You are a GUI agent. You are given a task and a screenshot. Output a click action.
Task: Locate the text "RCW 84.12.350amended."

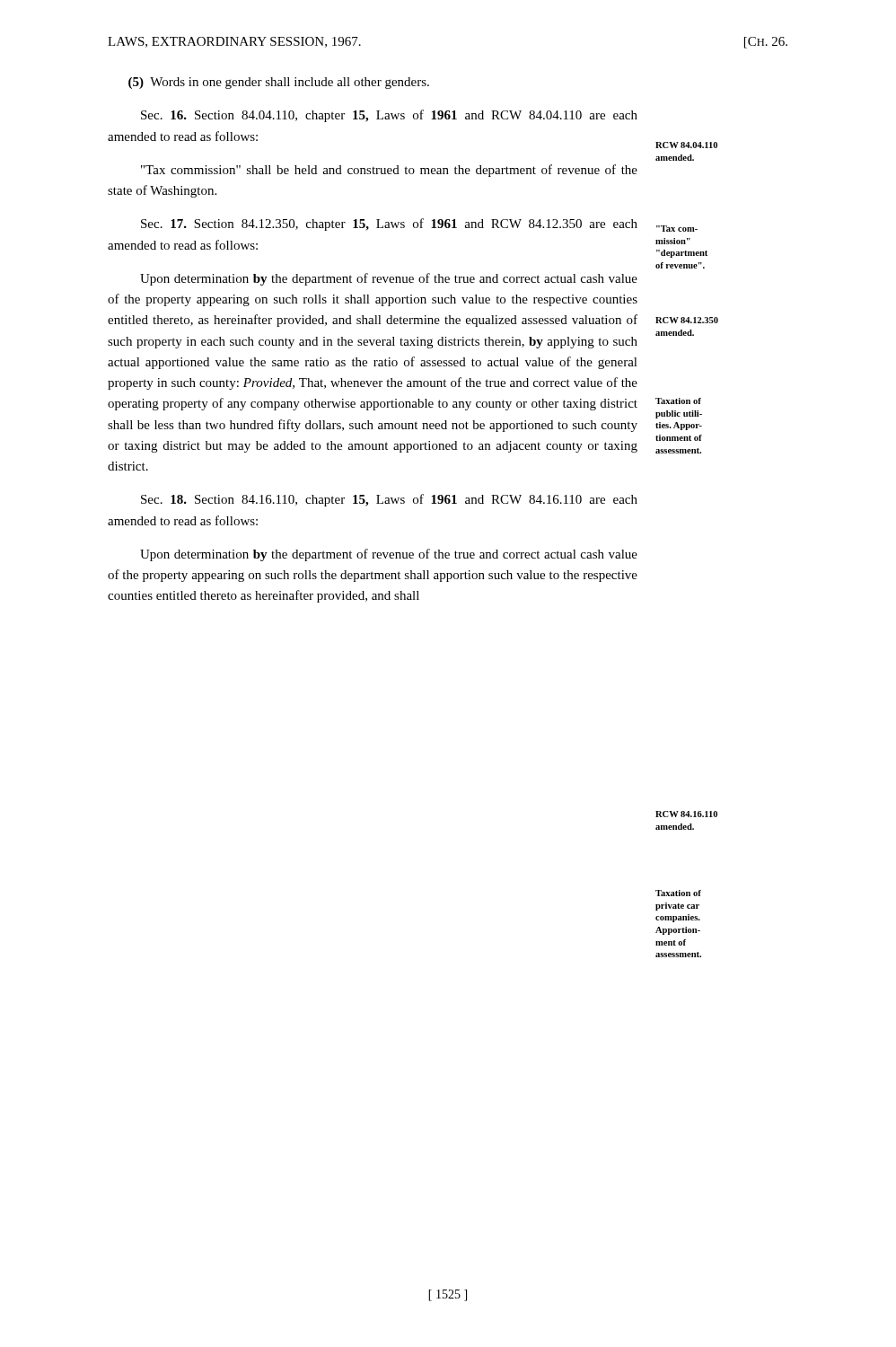click(x=687, y=326)
